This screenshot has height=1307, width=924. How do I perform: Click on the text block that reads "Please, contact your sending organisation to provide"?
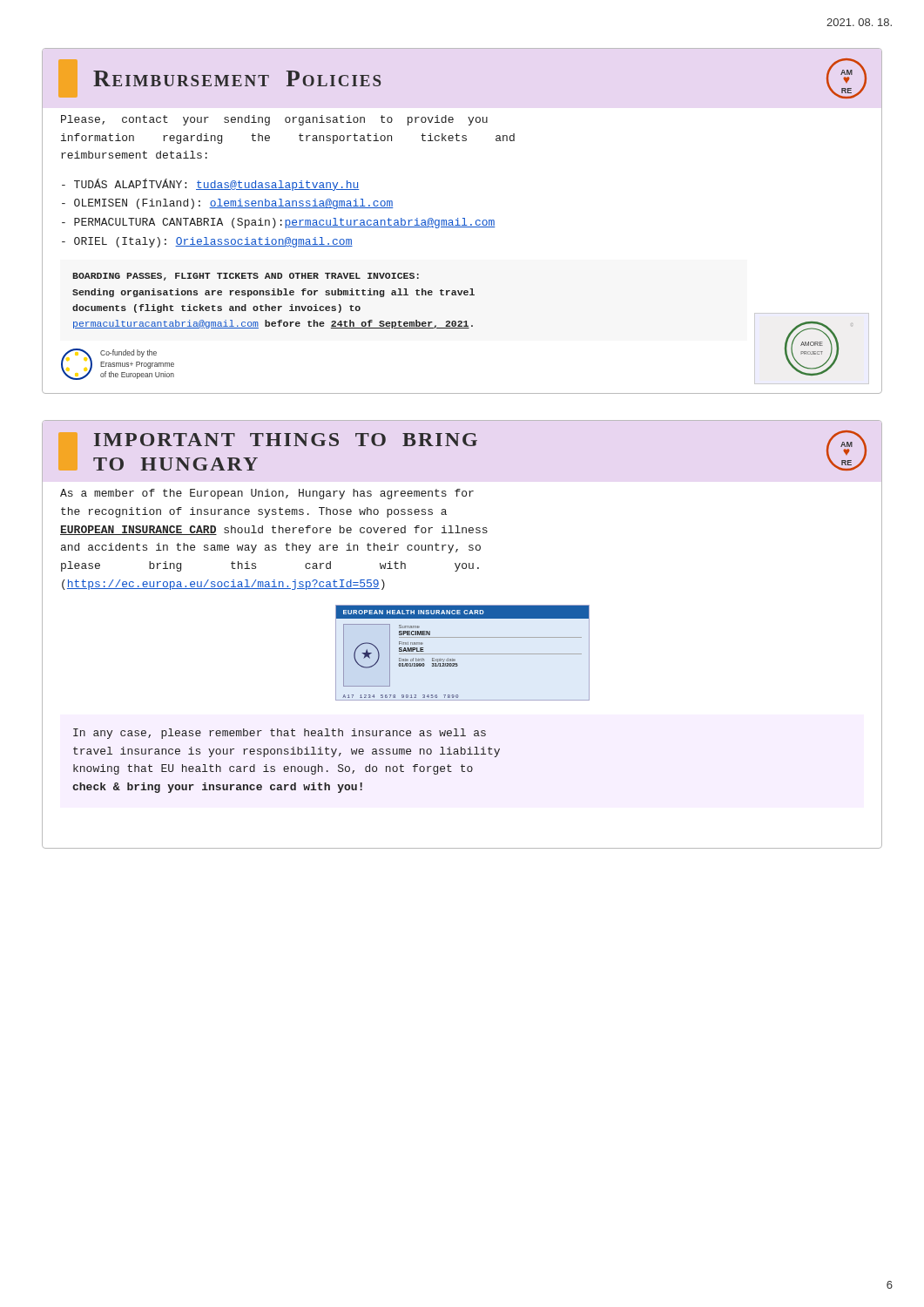(x=288, y=138)
